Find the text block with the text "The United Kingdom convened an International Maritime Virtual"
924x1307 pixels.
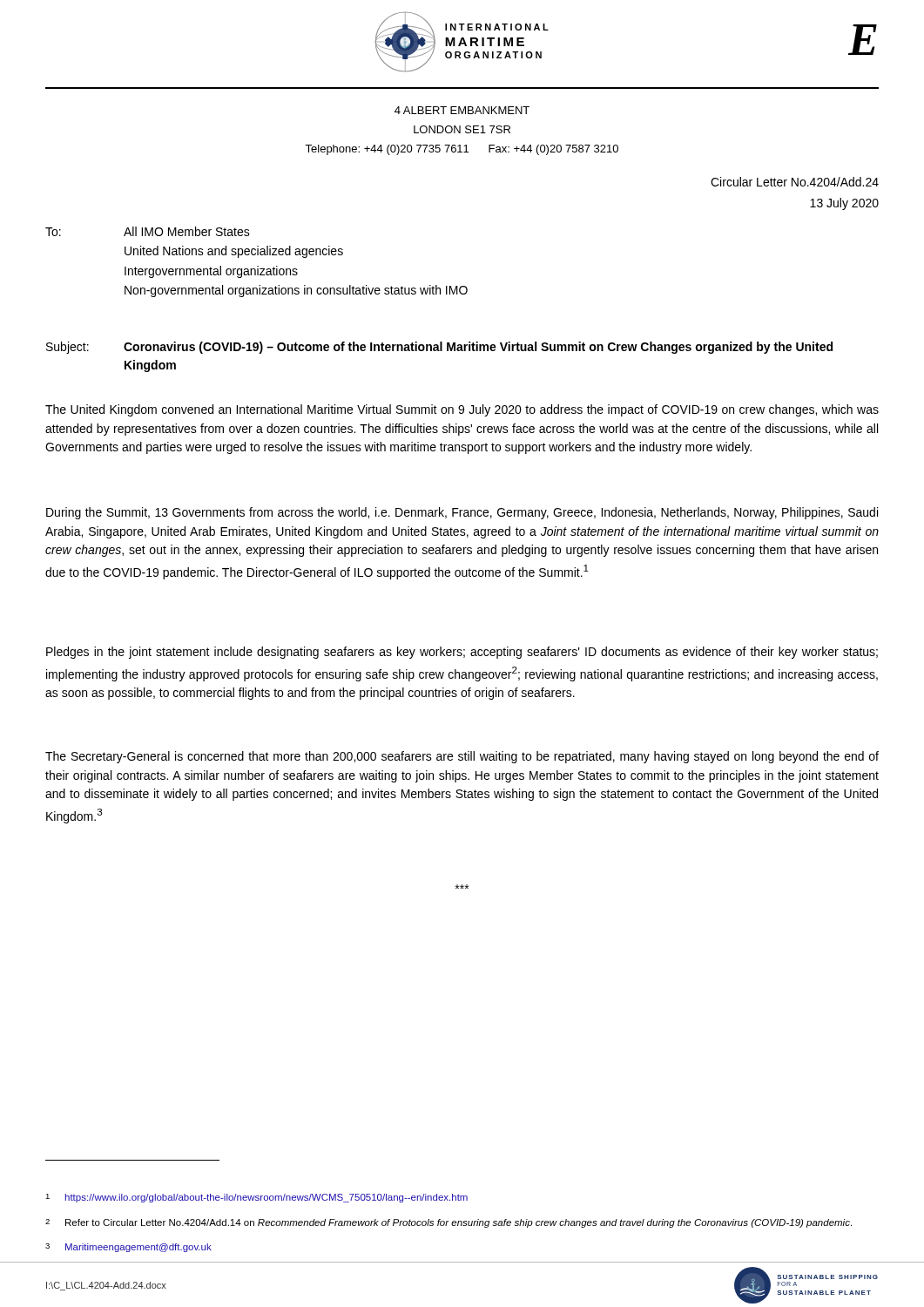coord(462,428)
